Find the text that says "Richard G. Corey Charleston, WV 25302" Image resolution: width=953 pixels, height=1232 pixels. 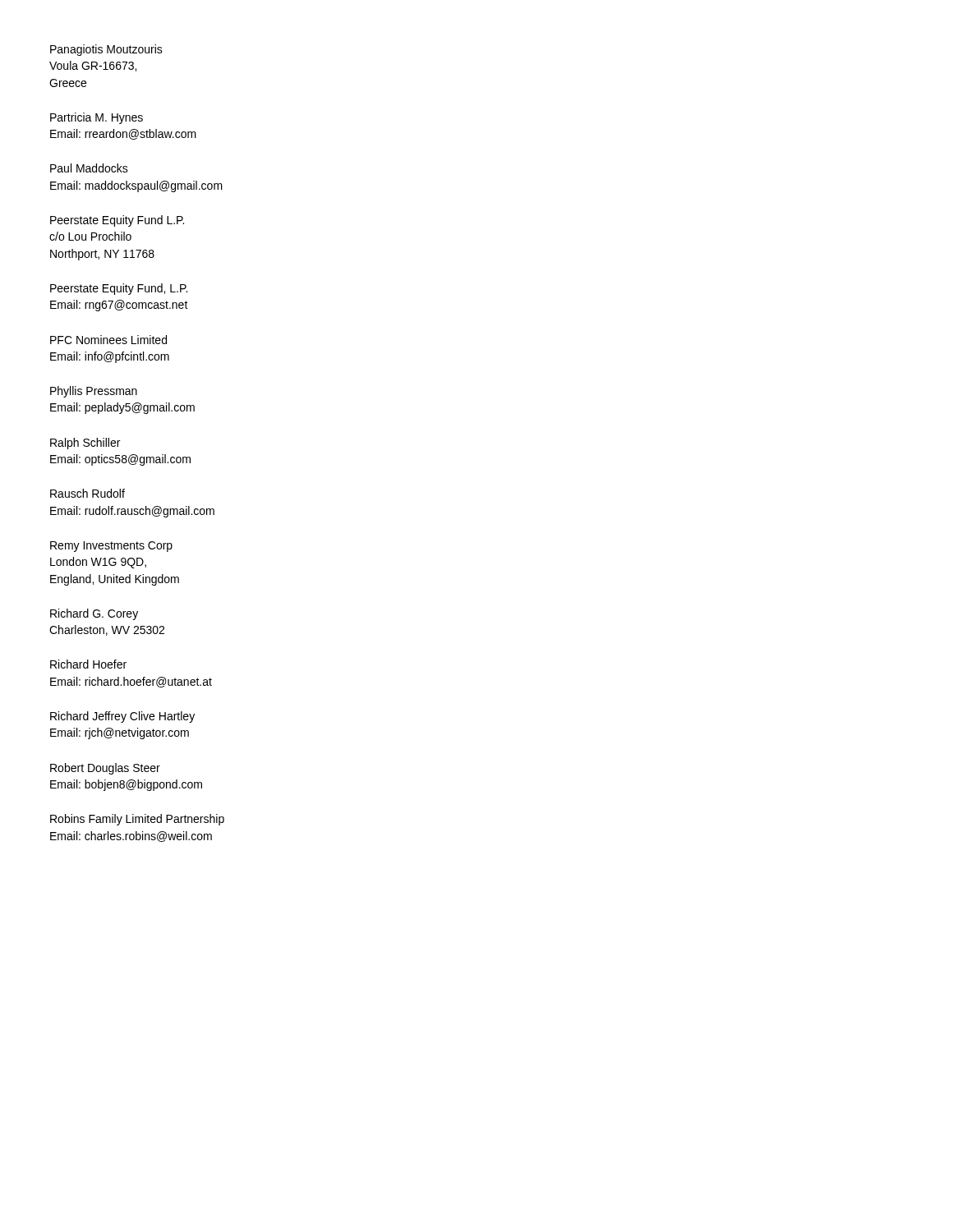tap(94, 614)
